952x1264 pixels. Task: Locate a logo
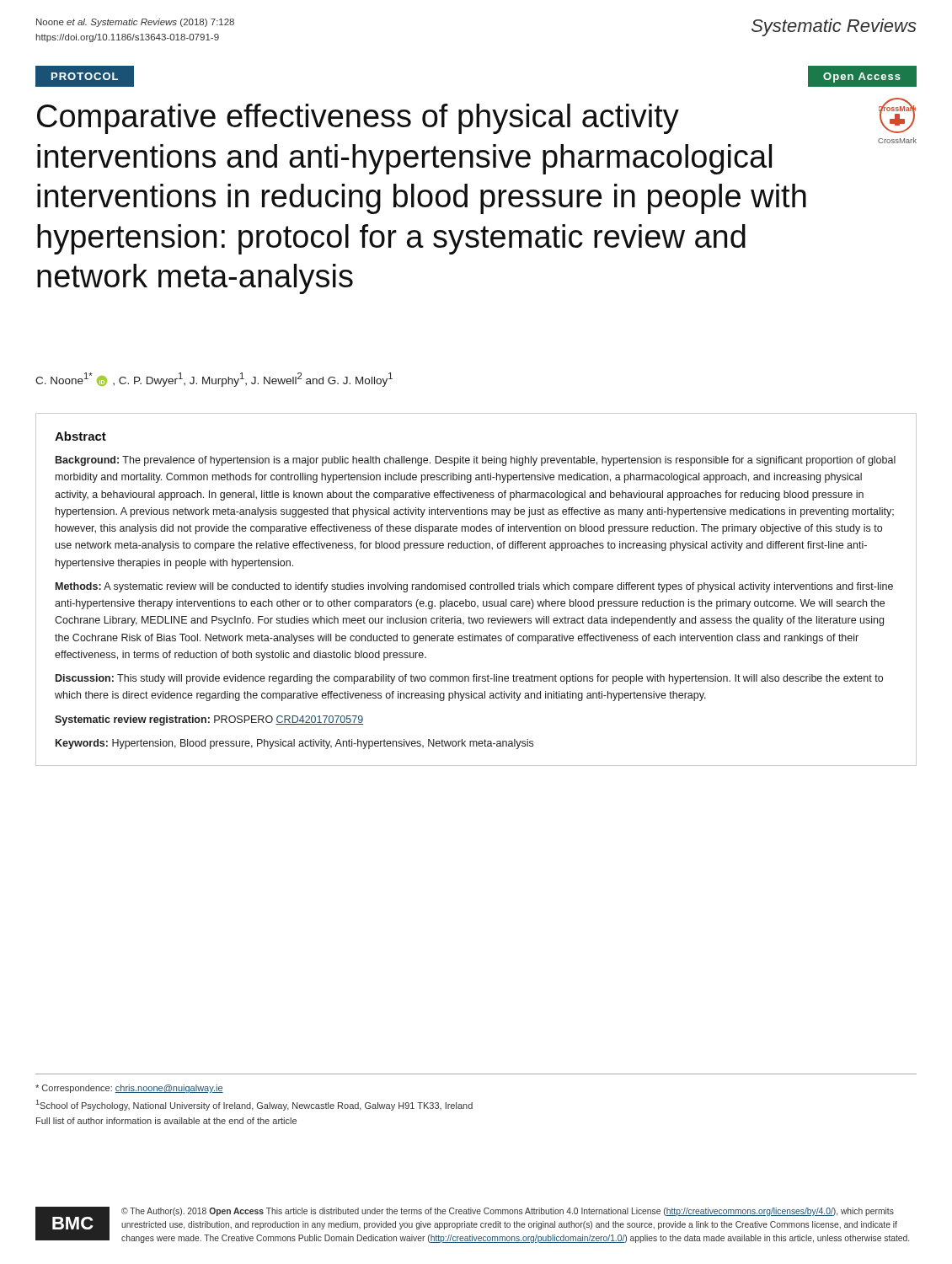pyautogui.click(x=897, y=121)
